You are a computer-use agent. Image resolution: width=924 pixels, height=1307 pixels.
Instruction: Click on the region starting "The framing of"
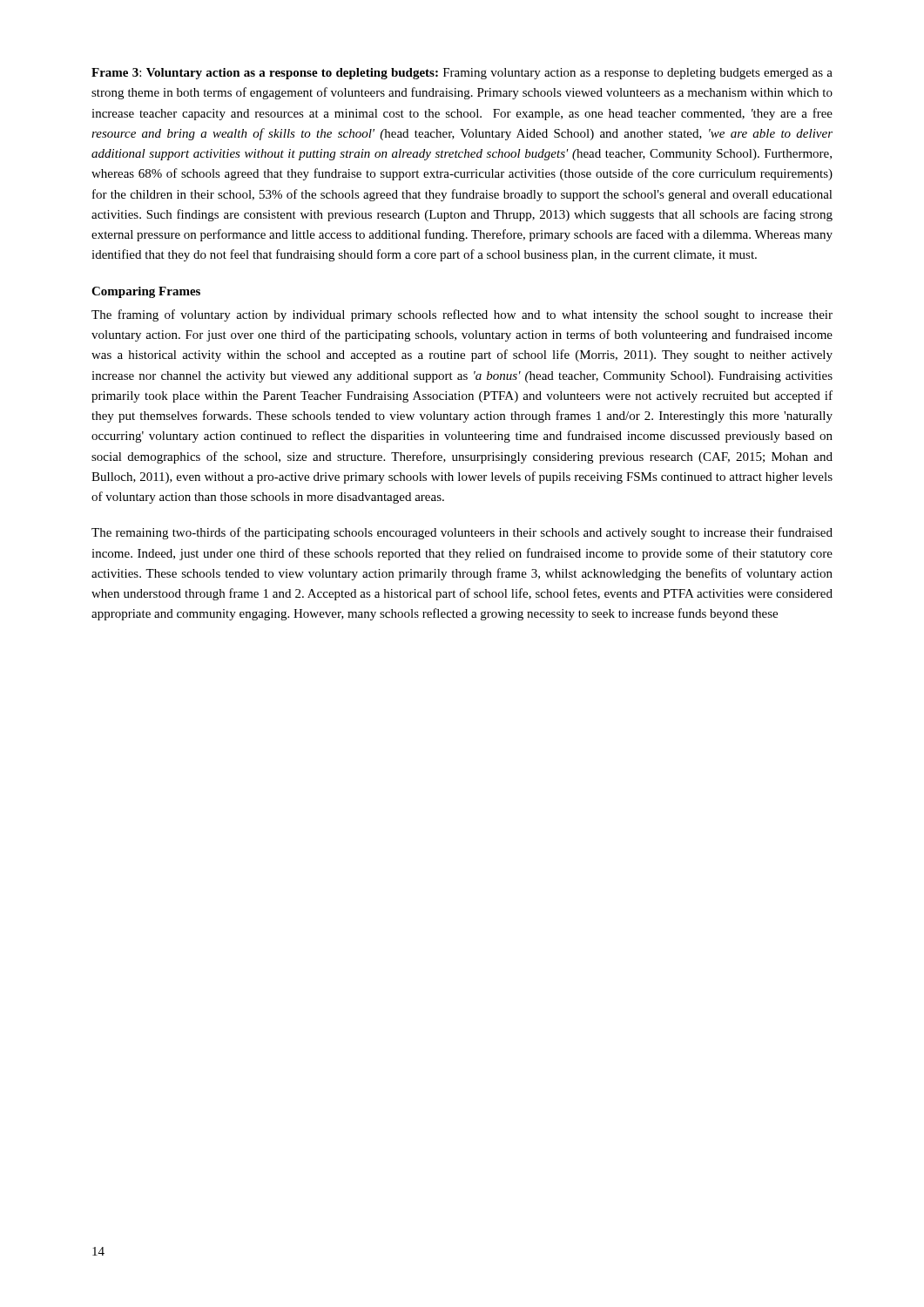click(x=462, y=405)
